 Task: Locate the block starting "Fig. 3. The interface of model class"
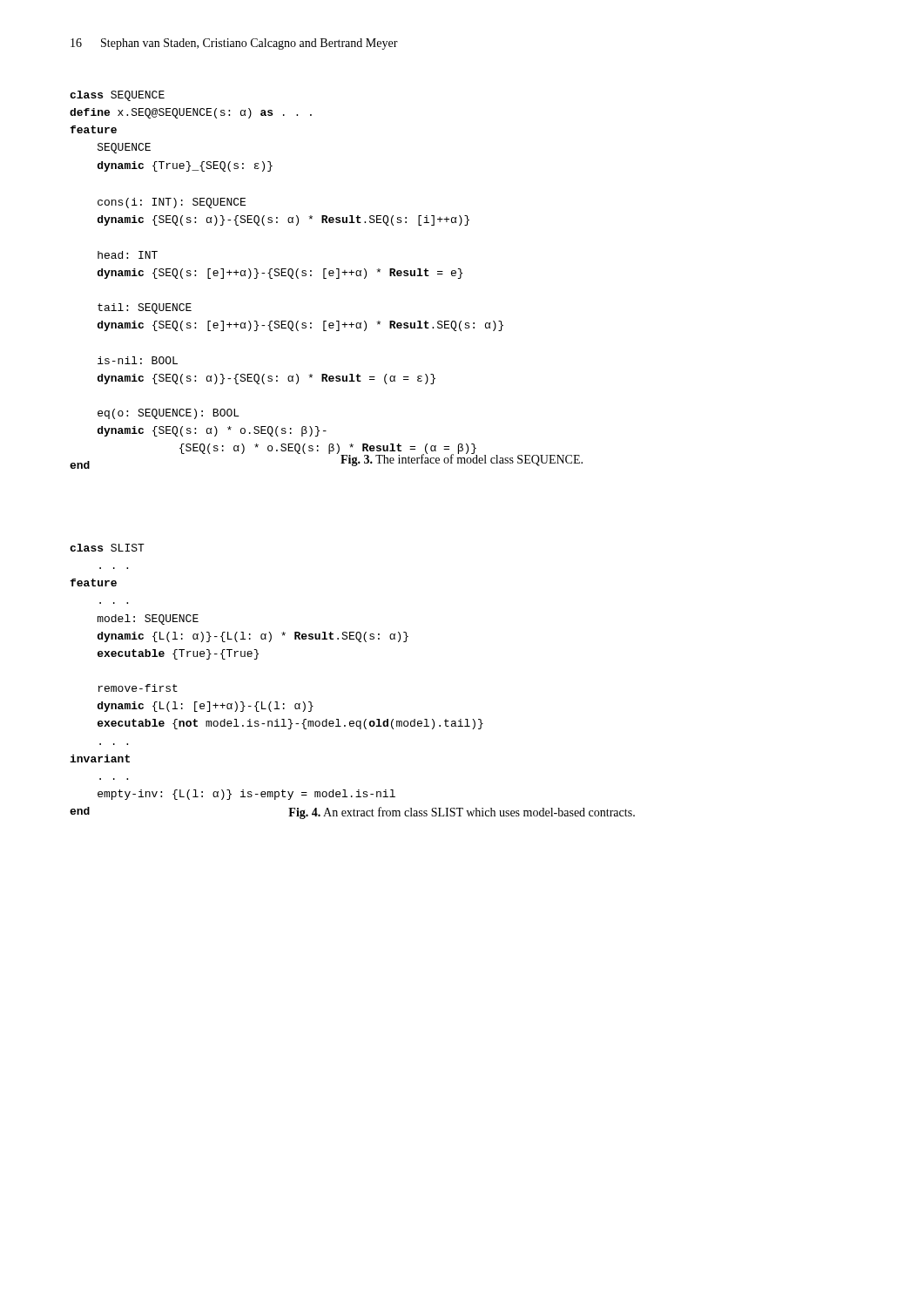[x=462, y=460]
